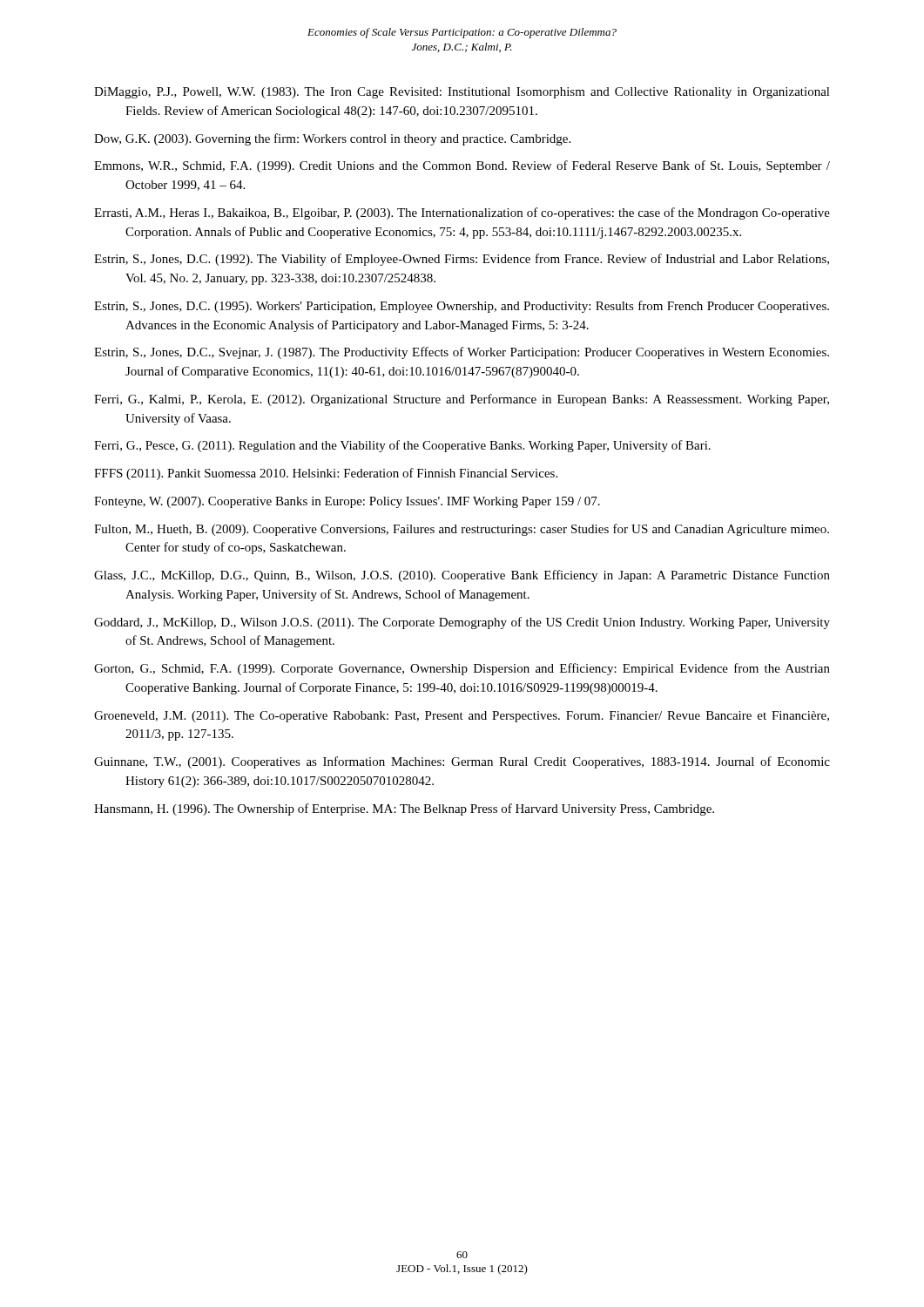The image size is (924, 1307).
Task: Point to the block beginning "Dow, G.K. (2003). Governing the firm:"
Action: point(333,138)
